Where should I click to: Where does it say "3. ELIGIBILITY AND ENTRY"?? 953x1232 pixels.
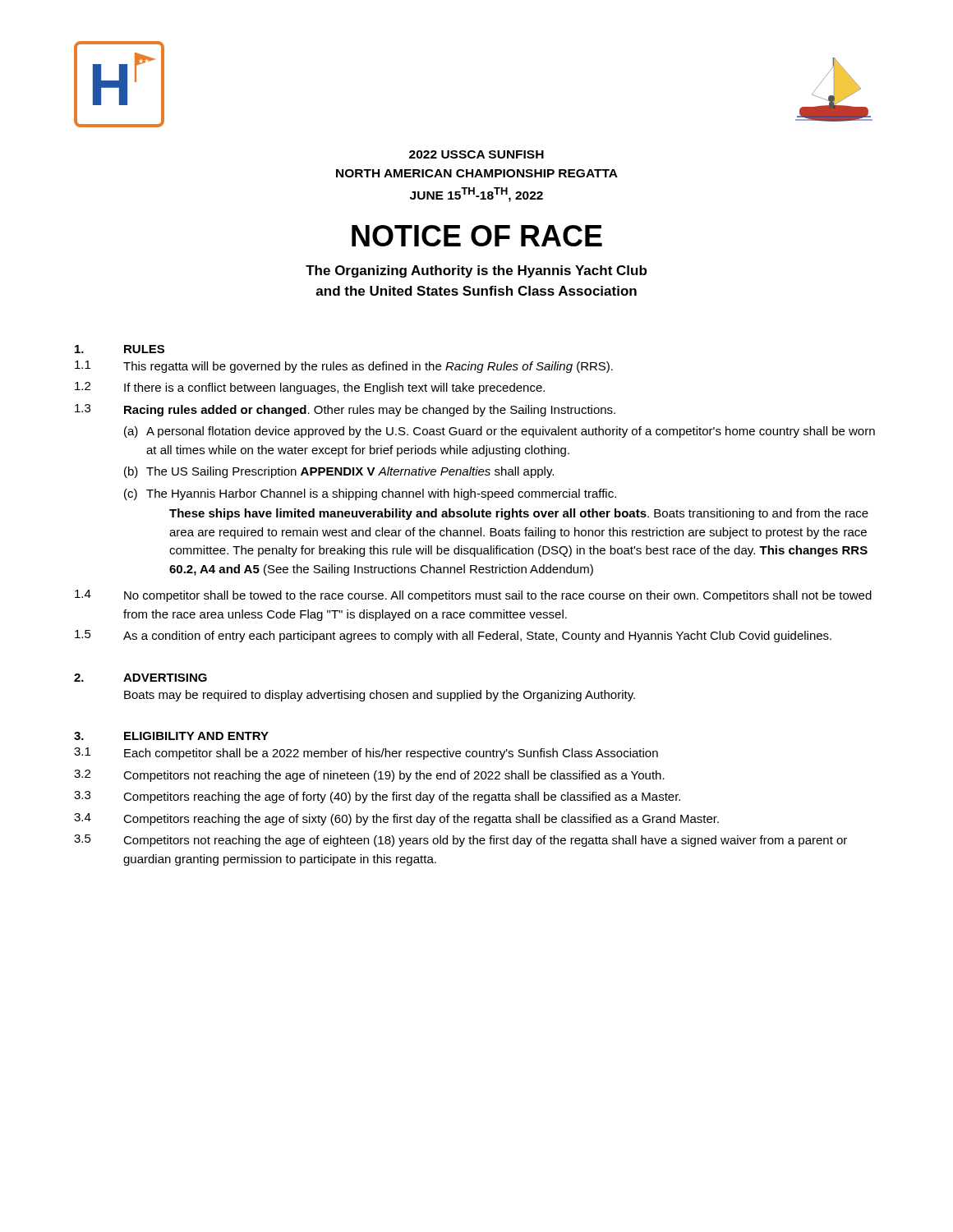tap(171, 736)
